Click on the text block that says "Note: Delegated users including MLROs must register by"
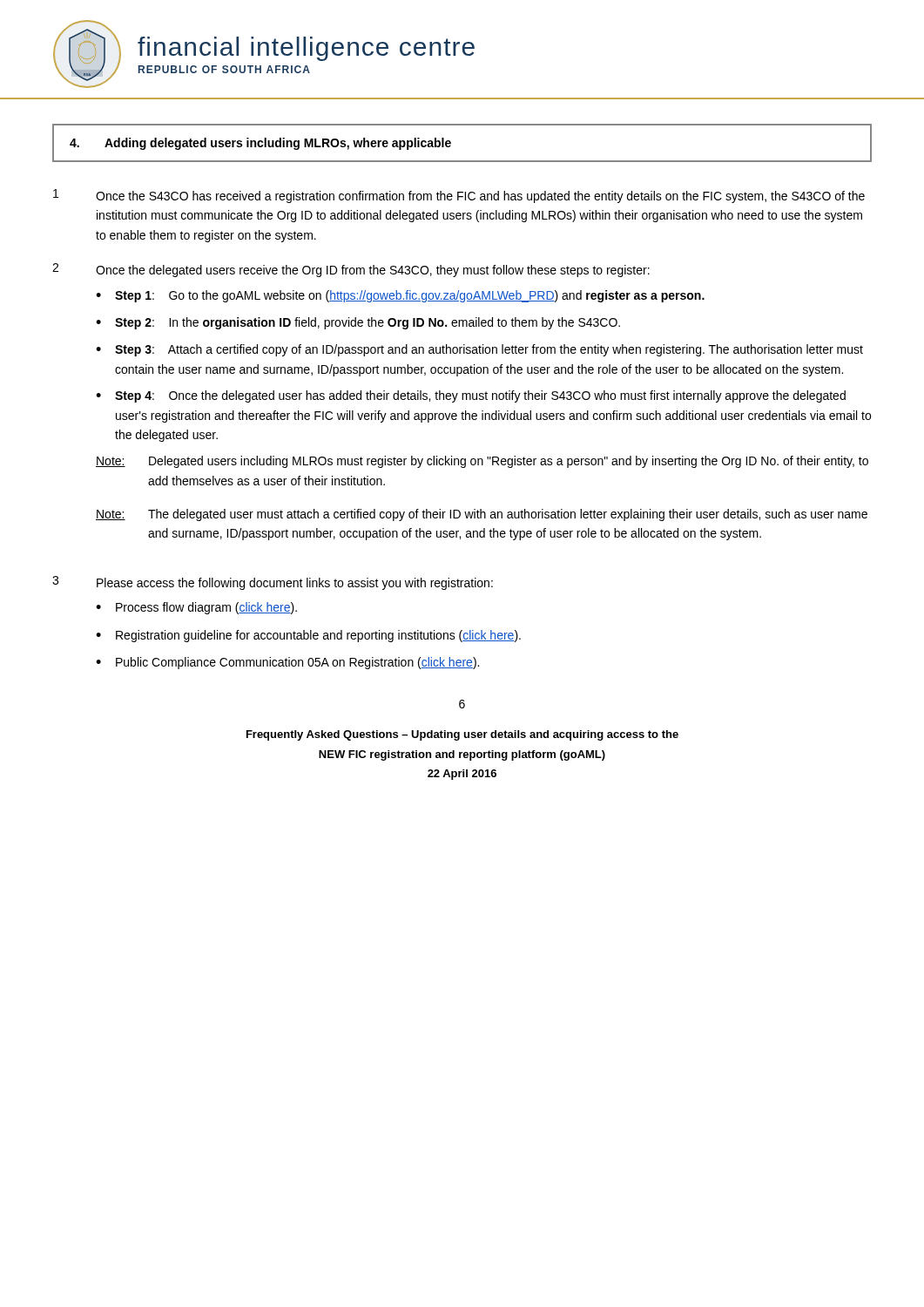The width and height of the screenshot is (924, 1307). pyautogui.click(x=484, y=471)
